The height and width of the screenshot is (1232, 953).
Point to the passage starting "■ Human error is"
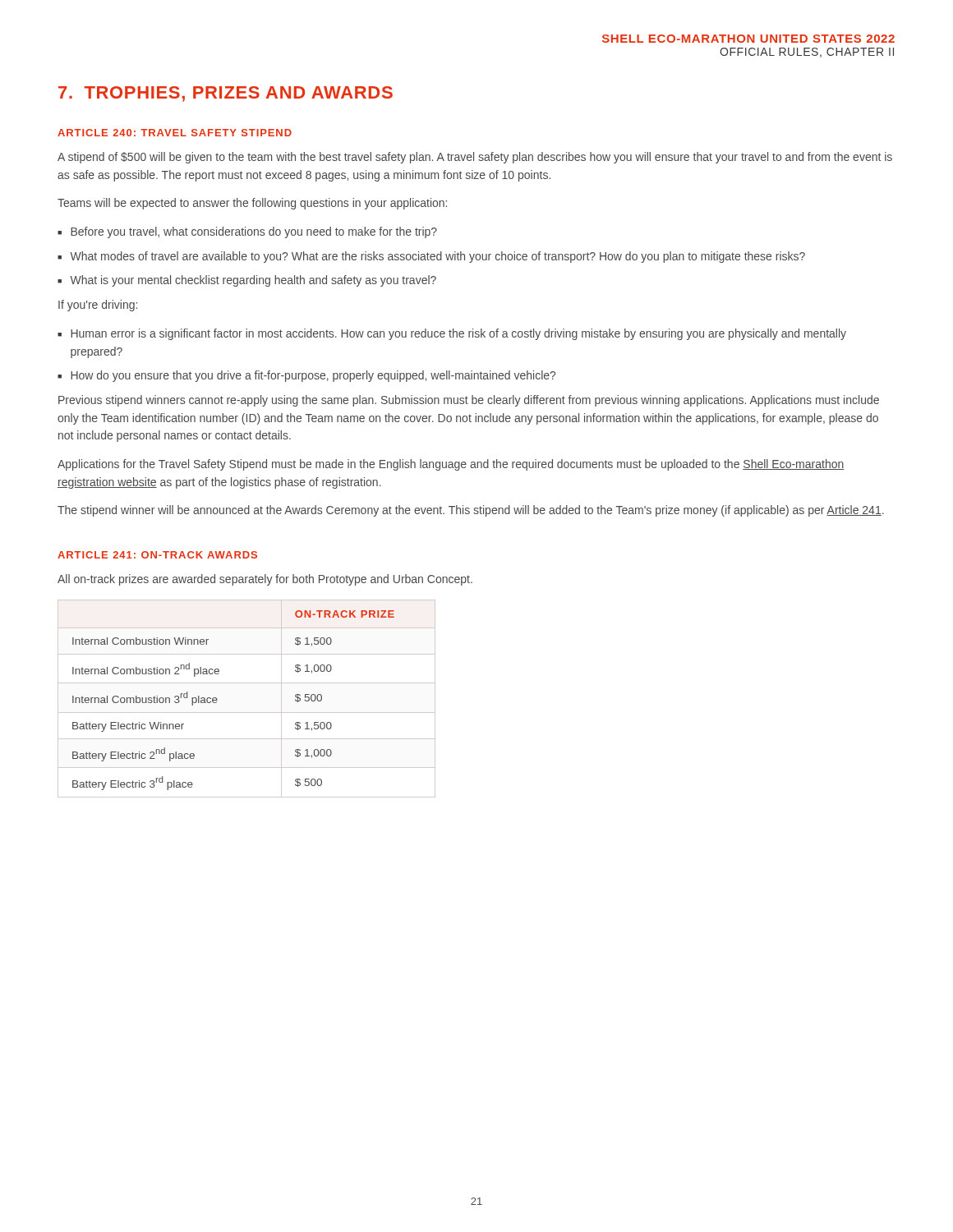[476, 343]
